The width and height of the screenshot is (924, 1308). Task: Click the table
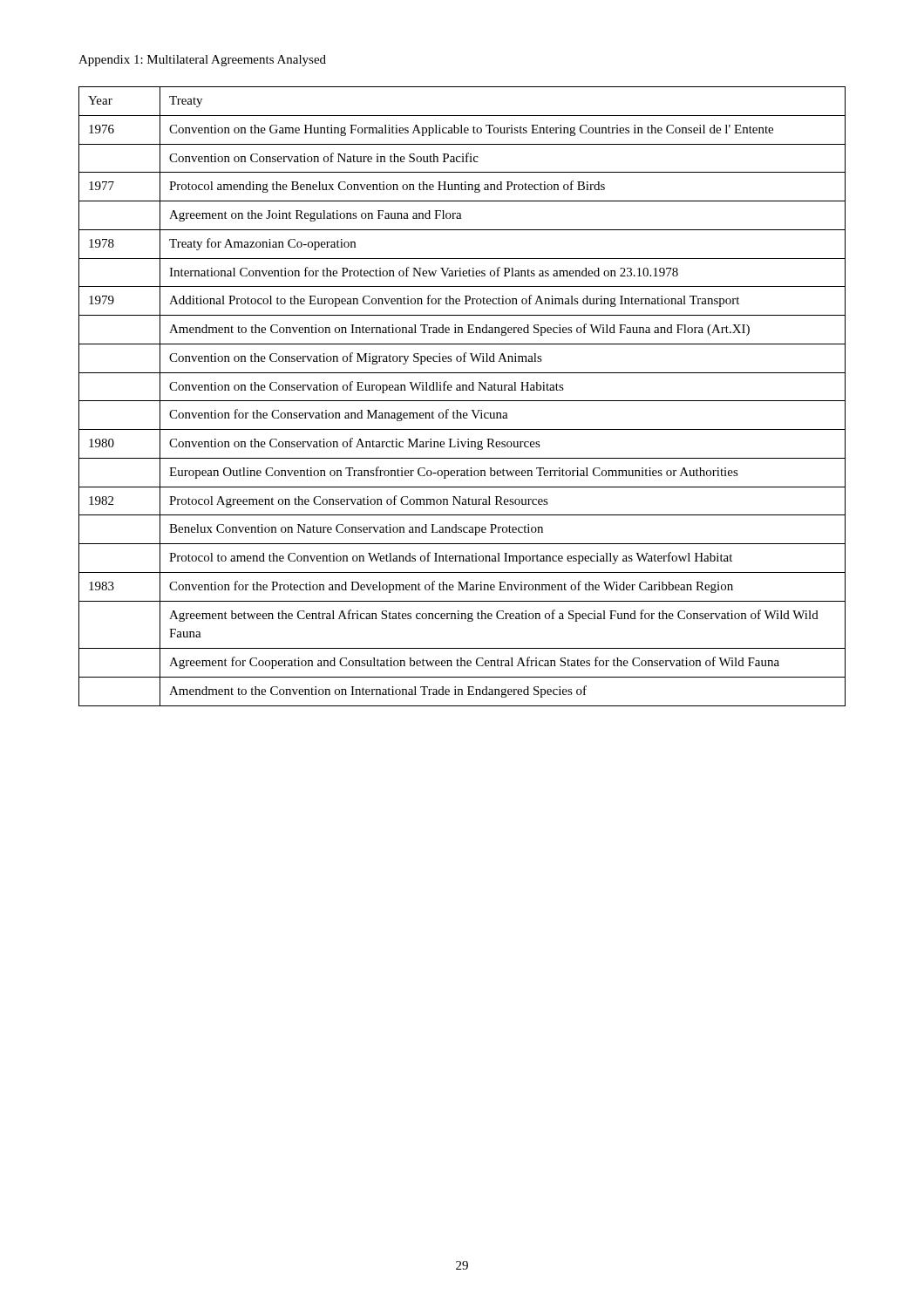pos(462,396)
